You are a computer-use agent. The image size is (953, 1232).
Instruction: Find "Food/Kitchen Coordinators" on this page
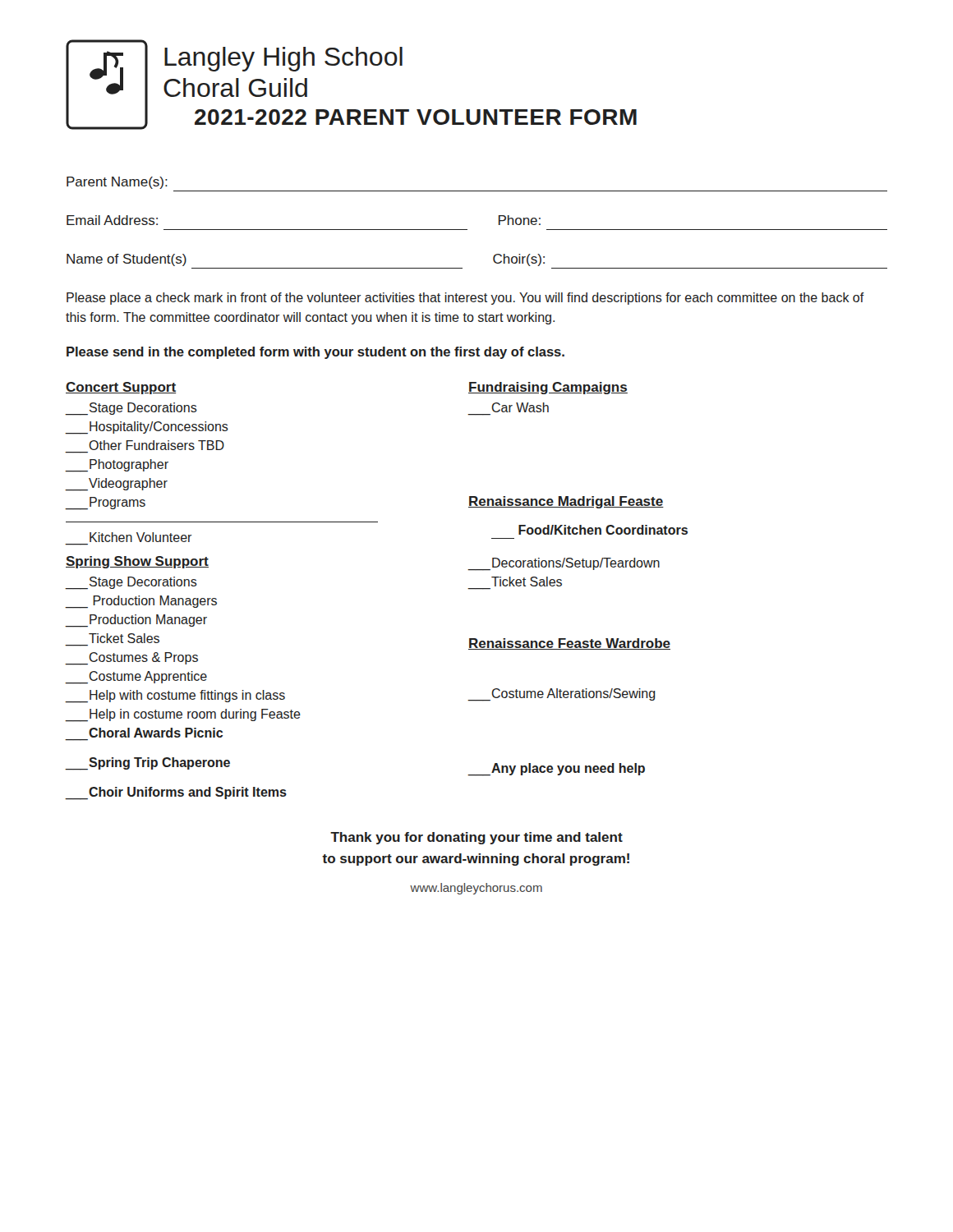pos(590,531)
